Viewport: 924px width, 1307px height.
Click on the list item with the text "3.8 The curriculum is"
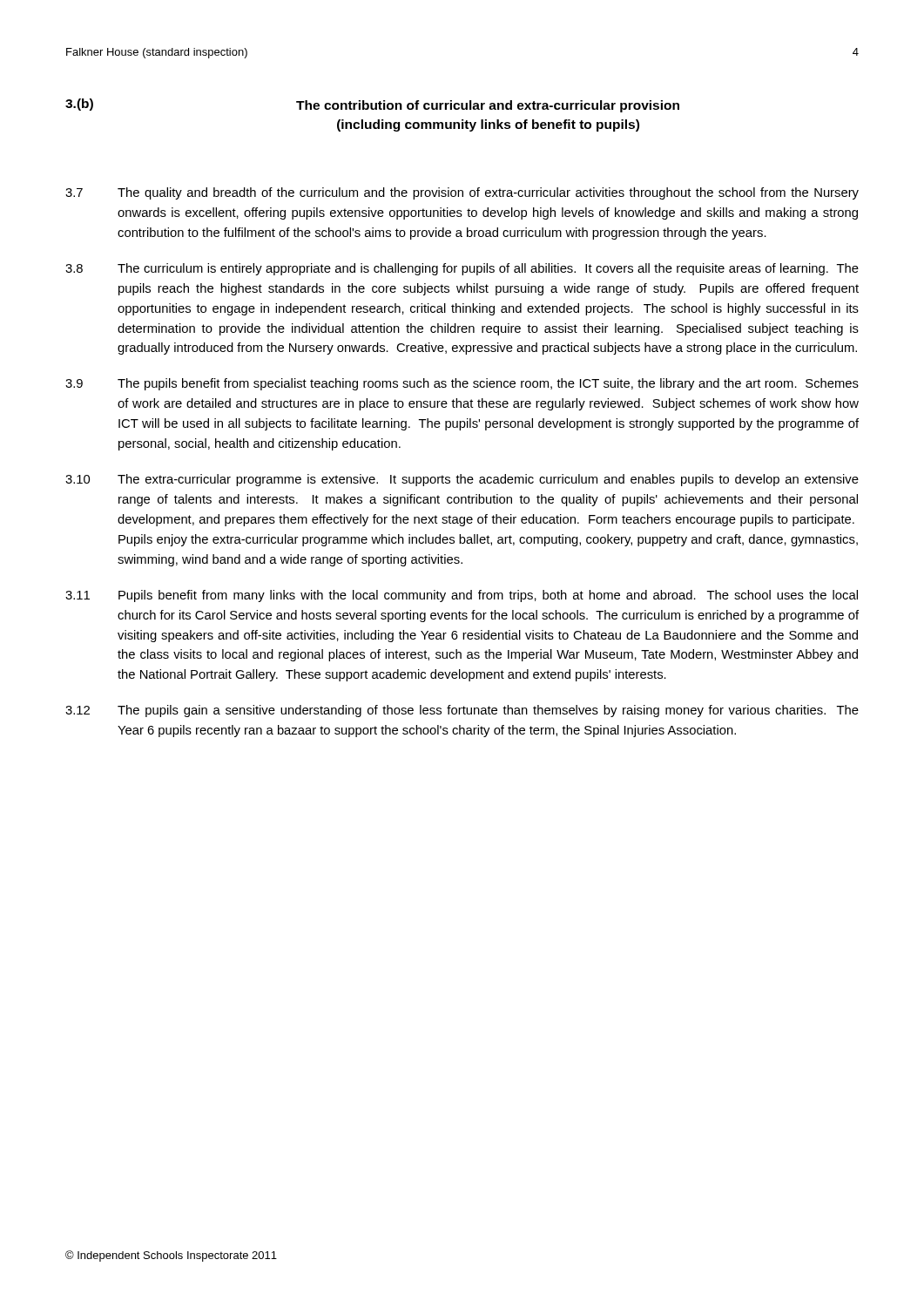click(462, 308)
